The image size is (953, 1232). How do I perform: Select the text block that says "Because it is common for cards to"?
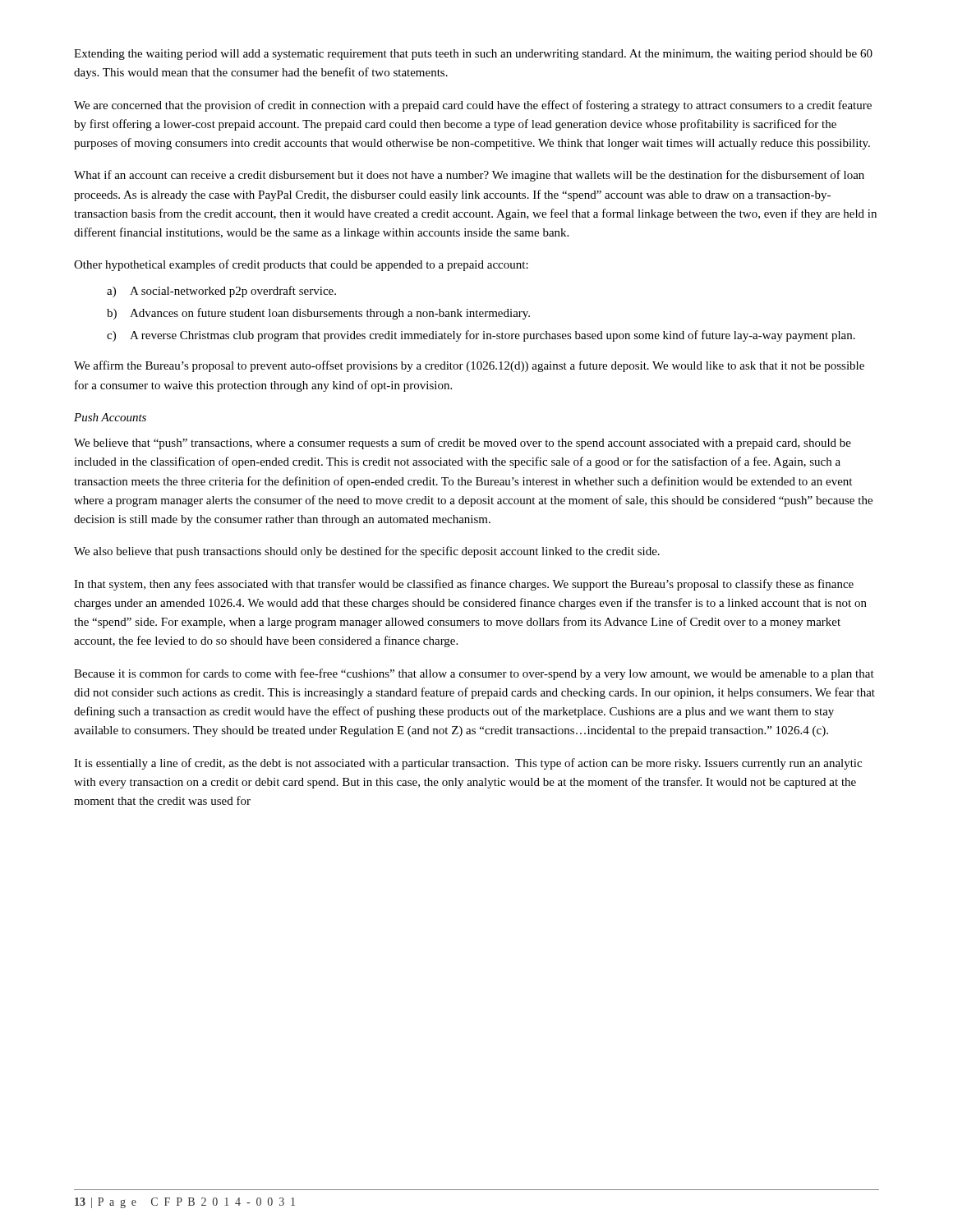pos(474,702)
